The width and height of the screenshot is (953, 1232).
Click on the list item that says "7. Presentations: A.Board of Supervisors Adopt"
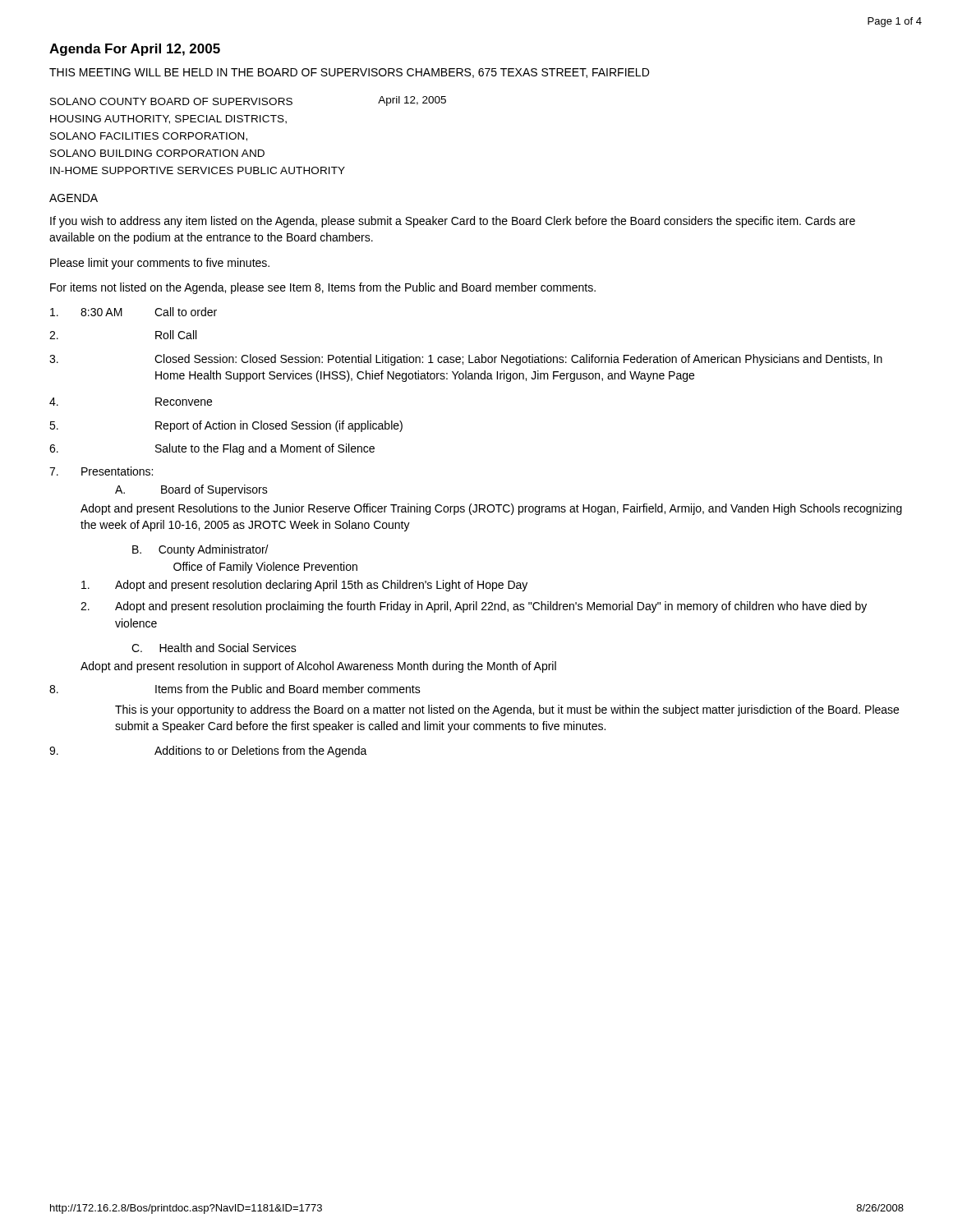pyautogui.click(x=476, y=498)
